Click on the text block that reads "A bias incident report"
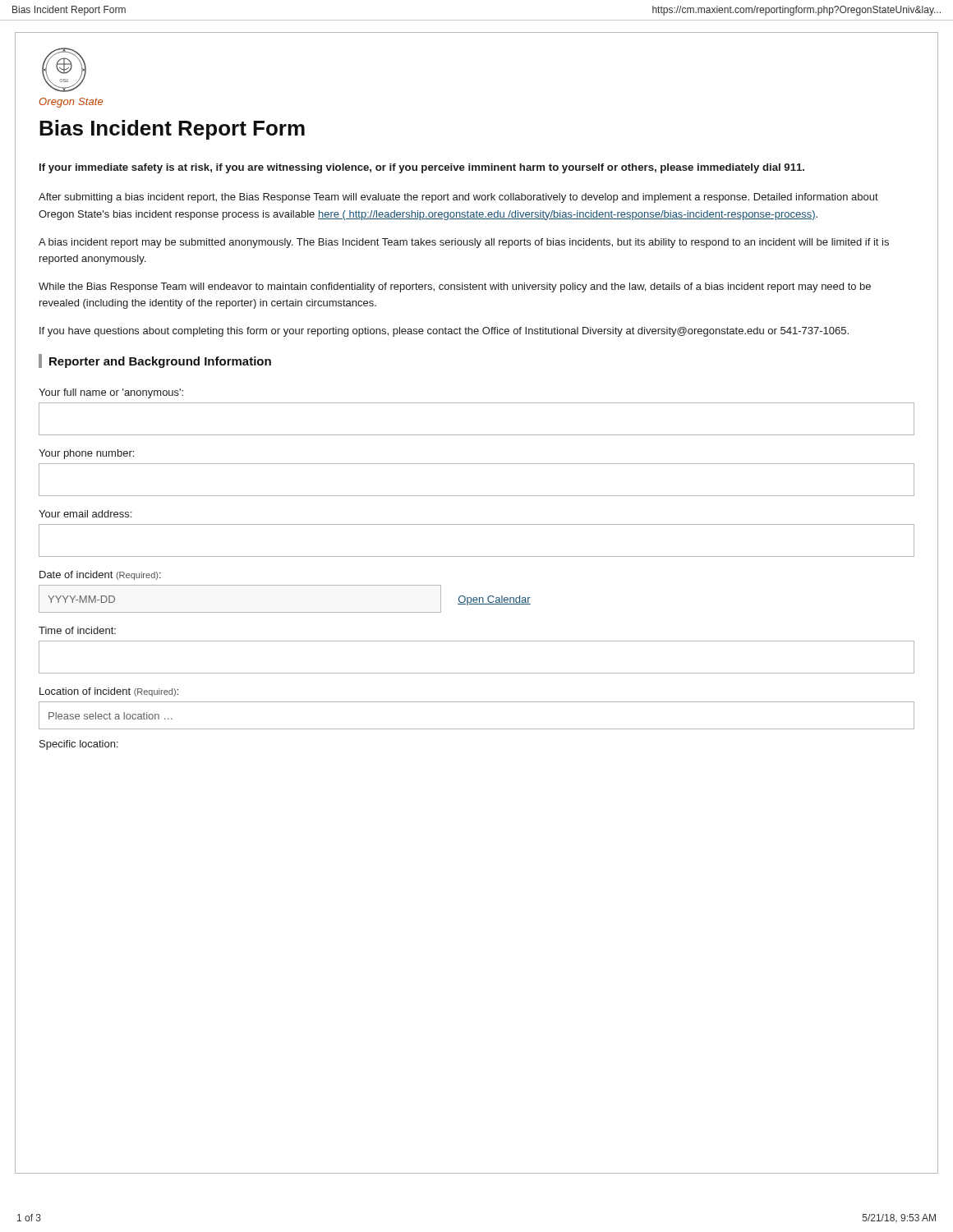This screenshot has width=953, height=1232. (464, 250)
